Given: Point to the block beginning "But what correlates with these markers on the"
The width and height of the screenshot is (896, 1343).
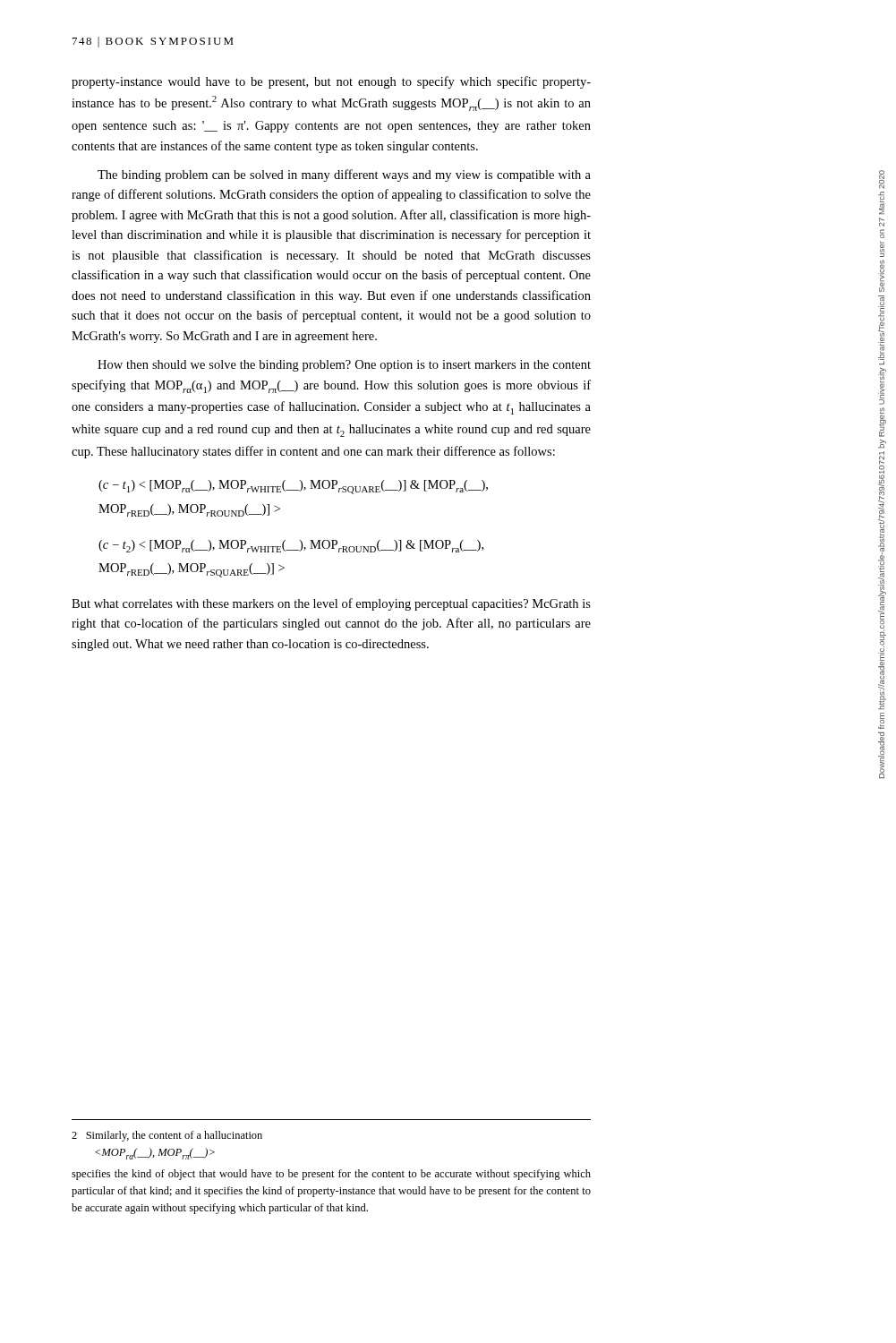Looking at the screenshot, I should 331,624.
